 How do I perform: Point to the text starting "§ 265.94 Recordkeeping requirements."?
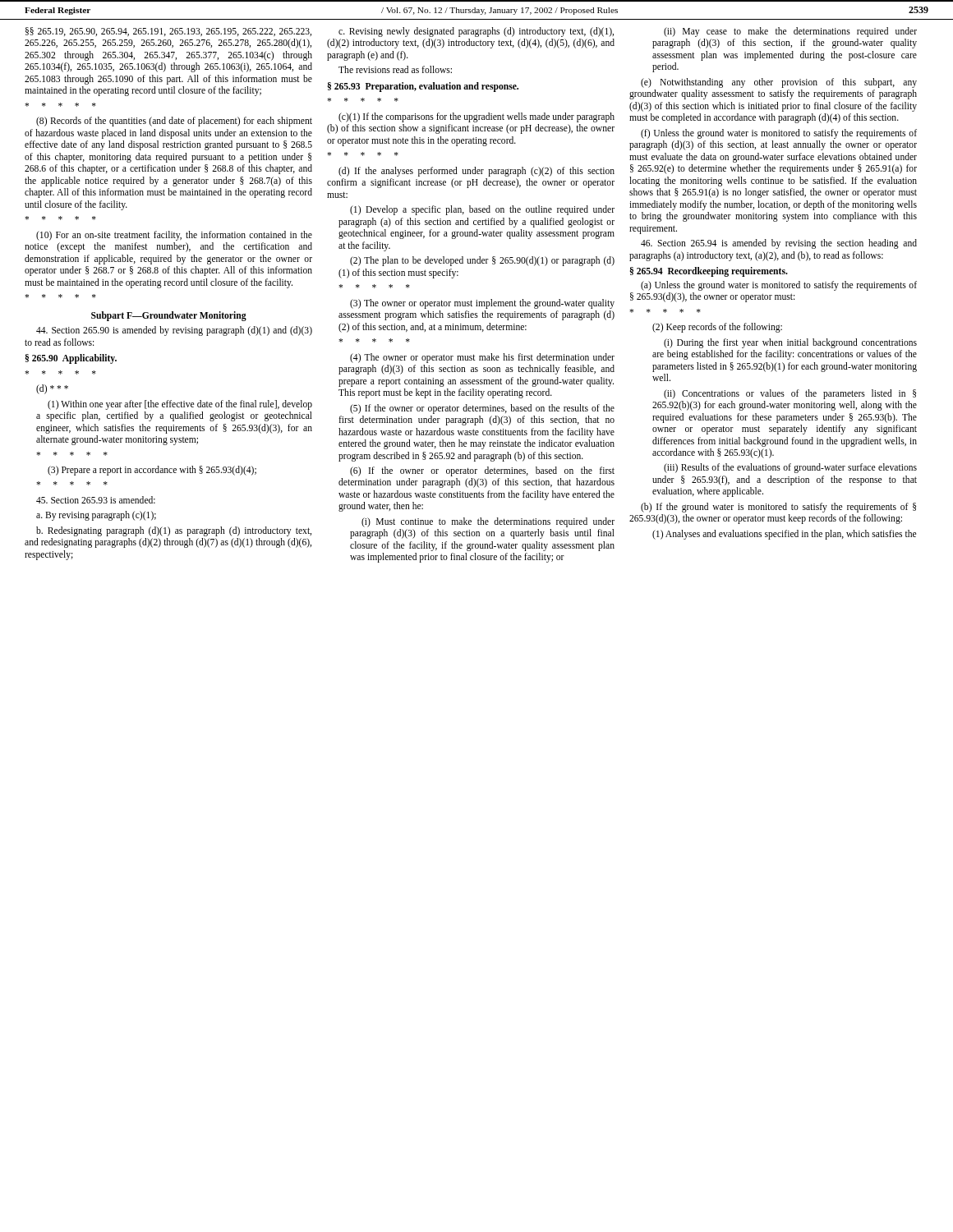[708, 272]
